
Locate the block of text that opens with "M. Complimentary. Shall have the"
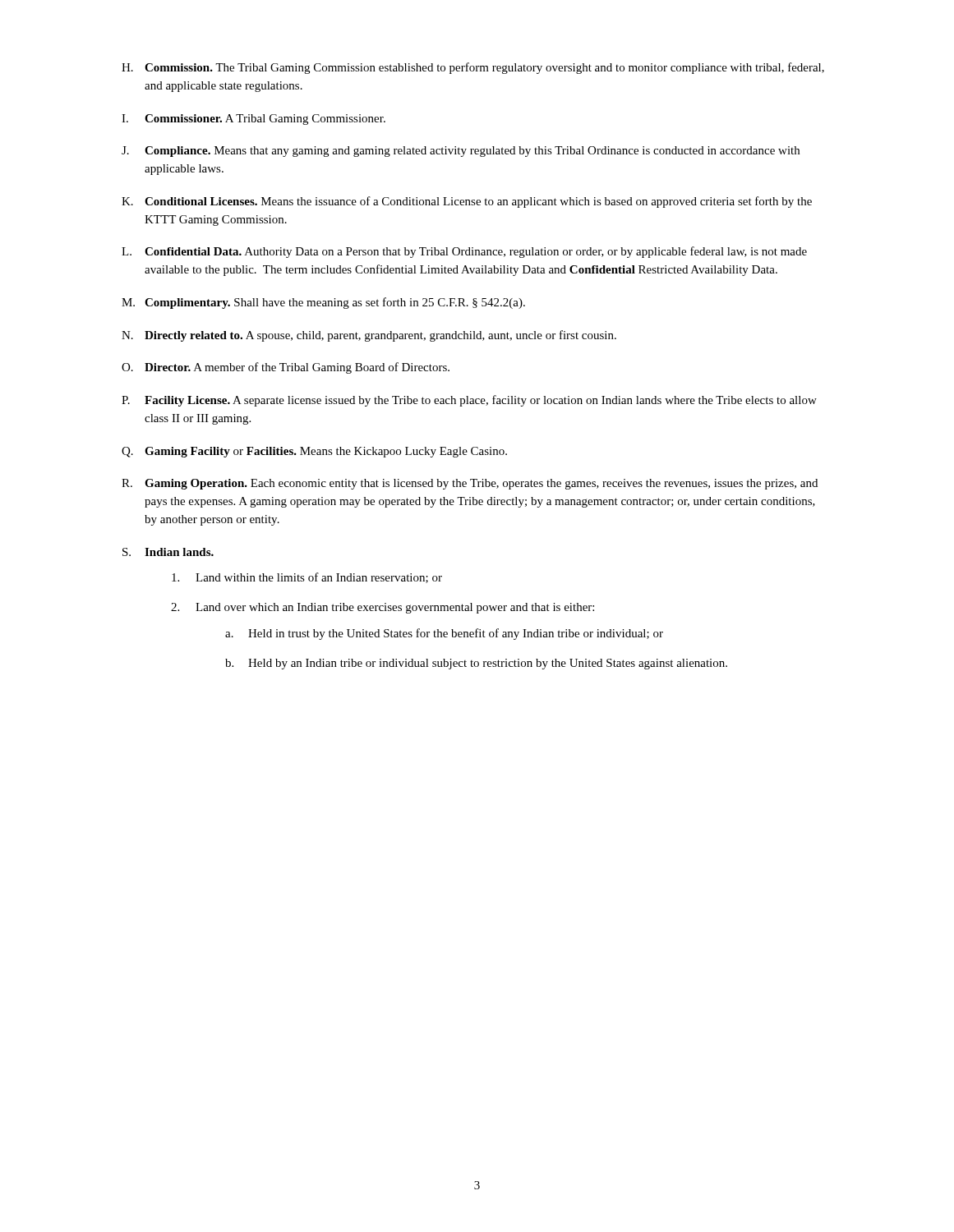475,303
